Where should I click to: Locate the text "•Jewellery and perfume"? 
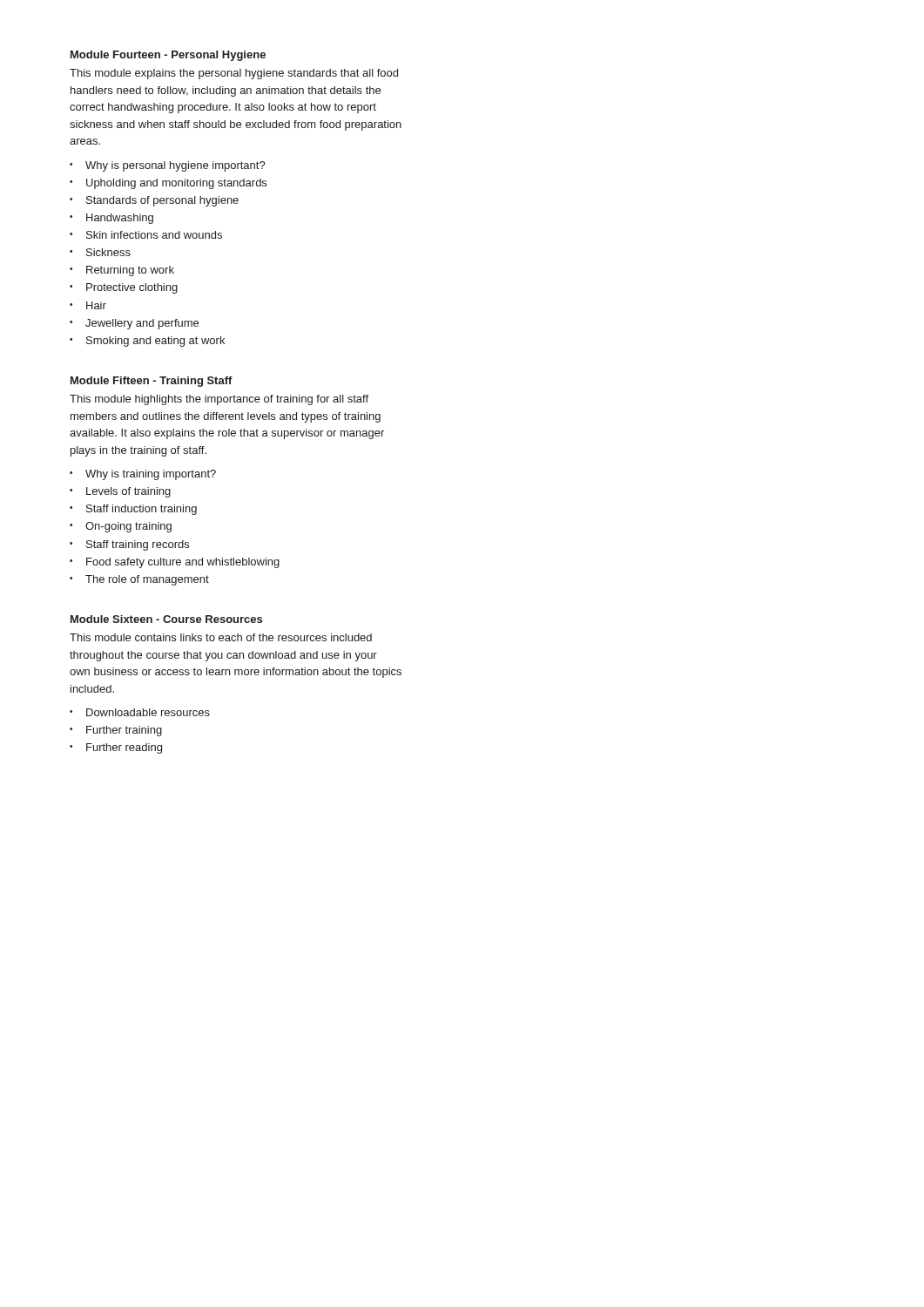[134, 323]
